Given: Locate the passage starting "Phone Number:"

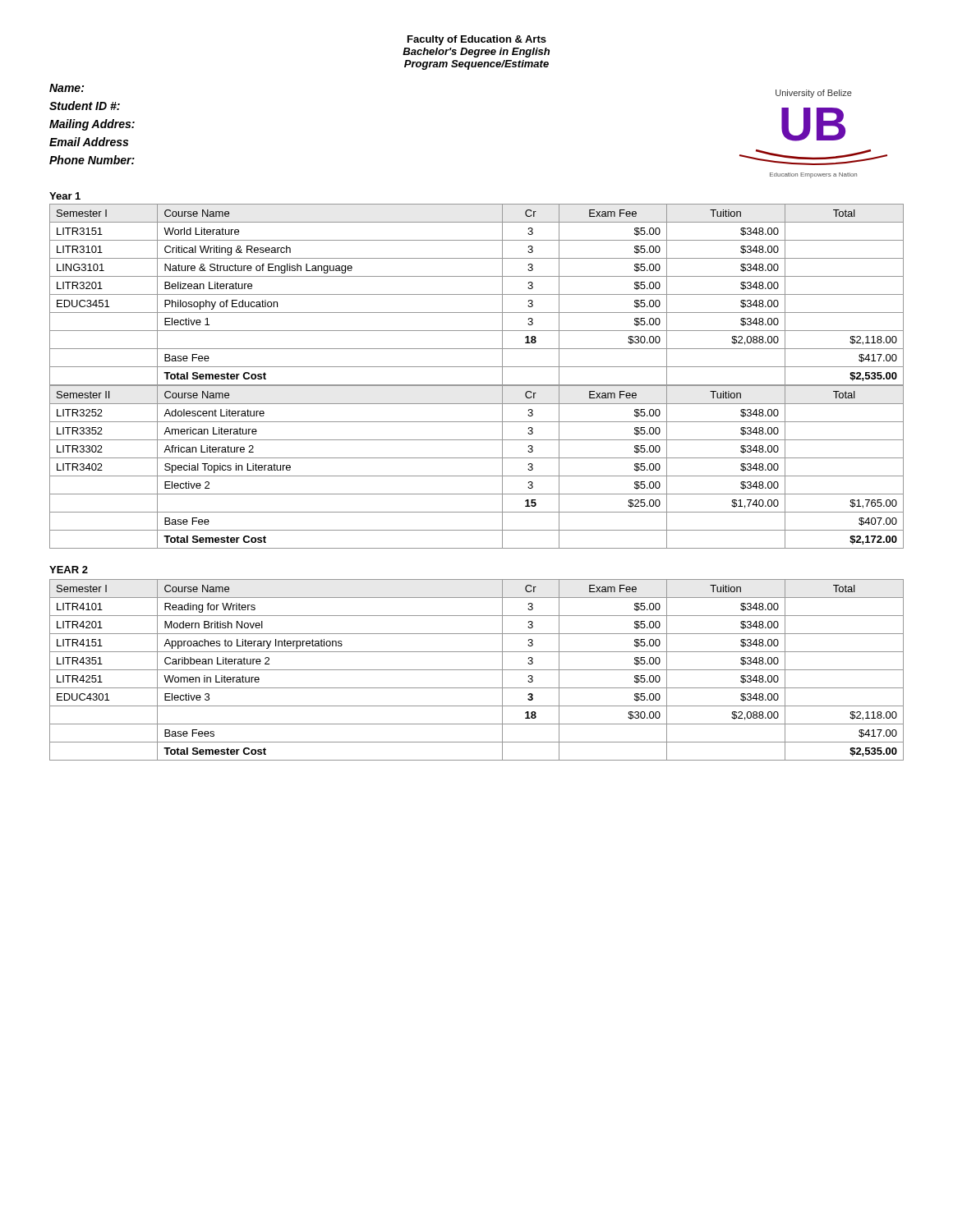Looking at the screenshot, I should point(92,160).
